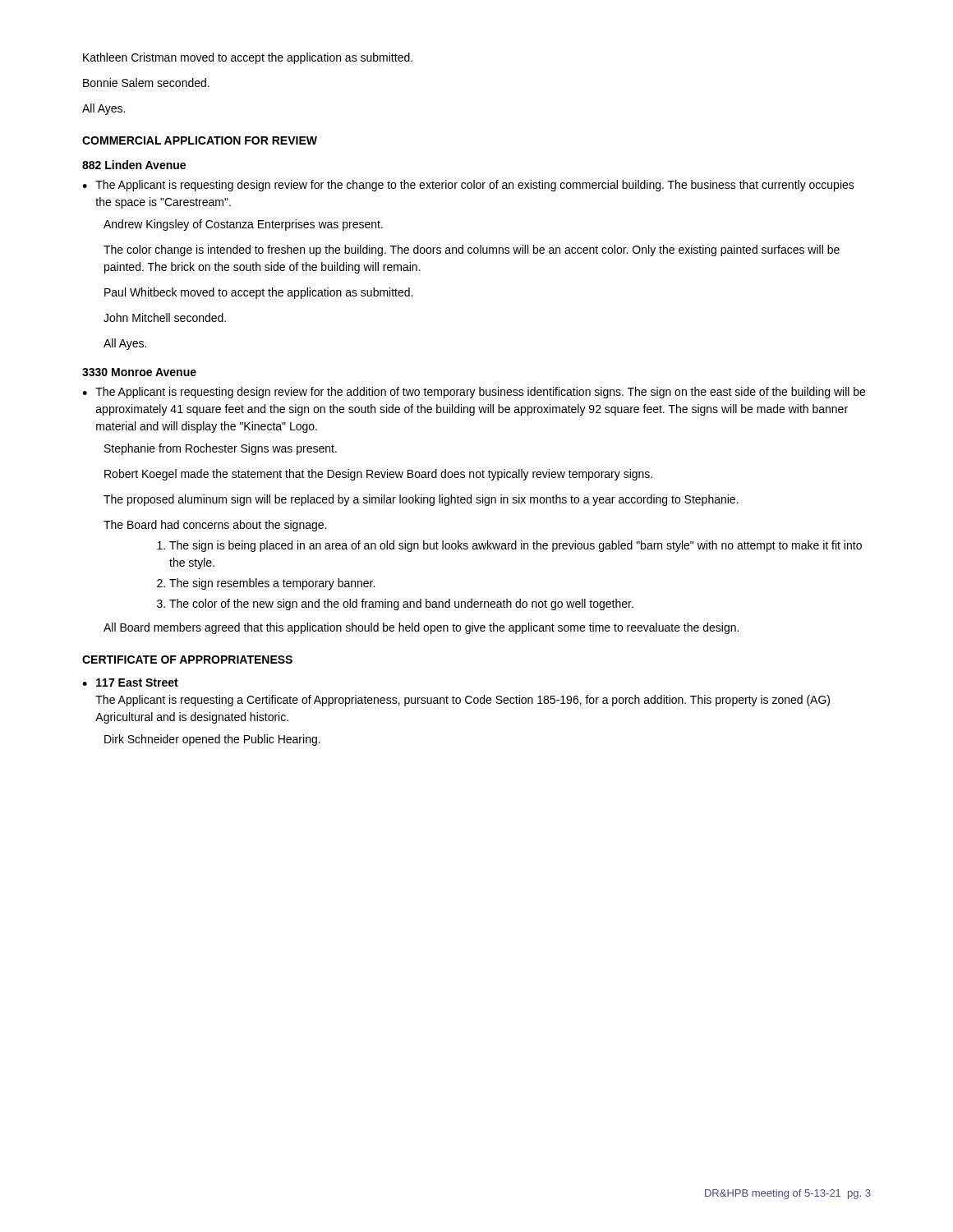953x1232 pixels.
Task: Click on the passage starting "The sign is being"
Action: tap(516, 554)
